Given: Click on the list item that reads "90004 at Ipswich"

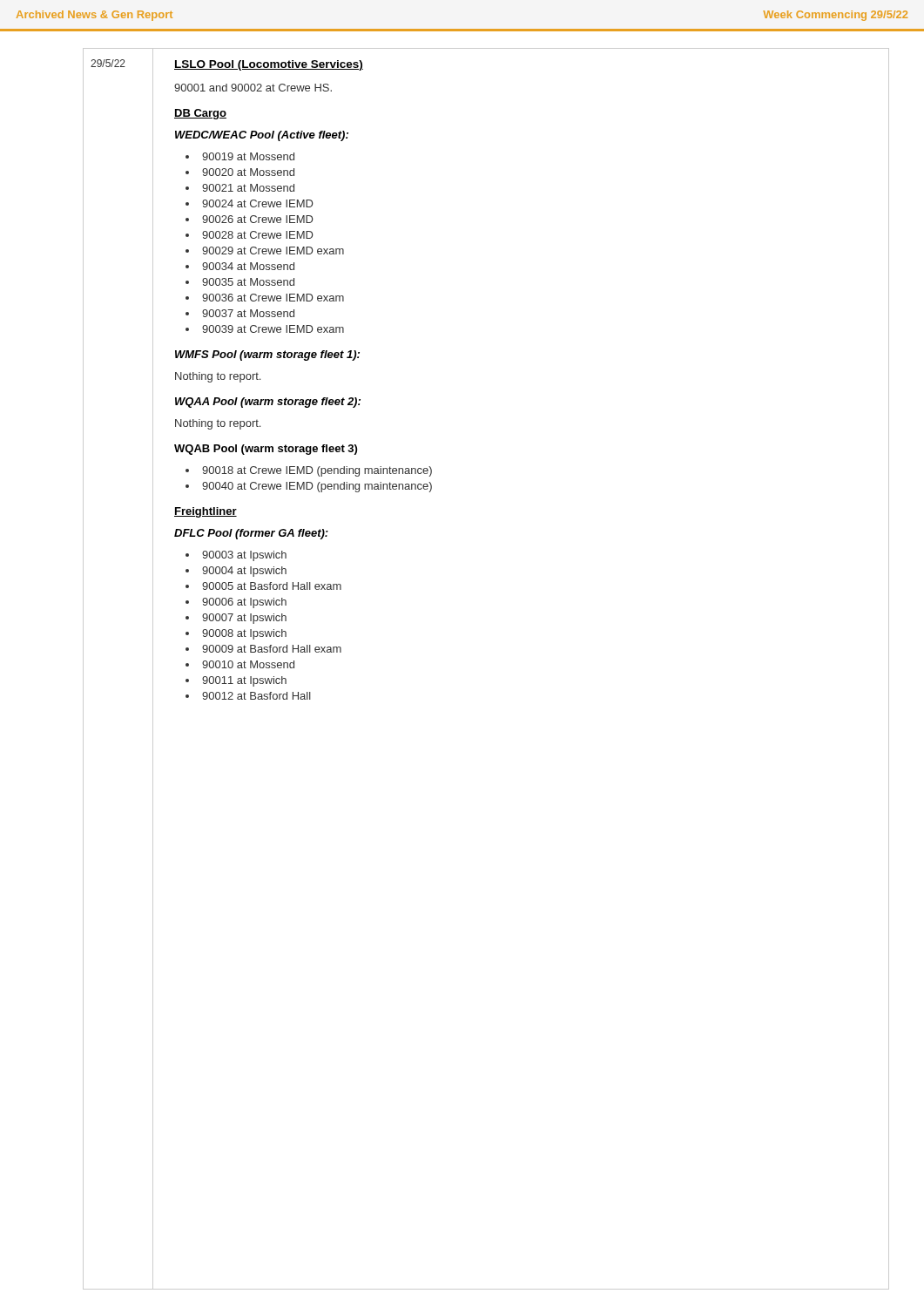Looking at the screenshot, I should pyautogui.click(x=245, y=570).
